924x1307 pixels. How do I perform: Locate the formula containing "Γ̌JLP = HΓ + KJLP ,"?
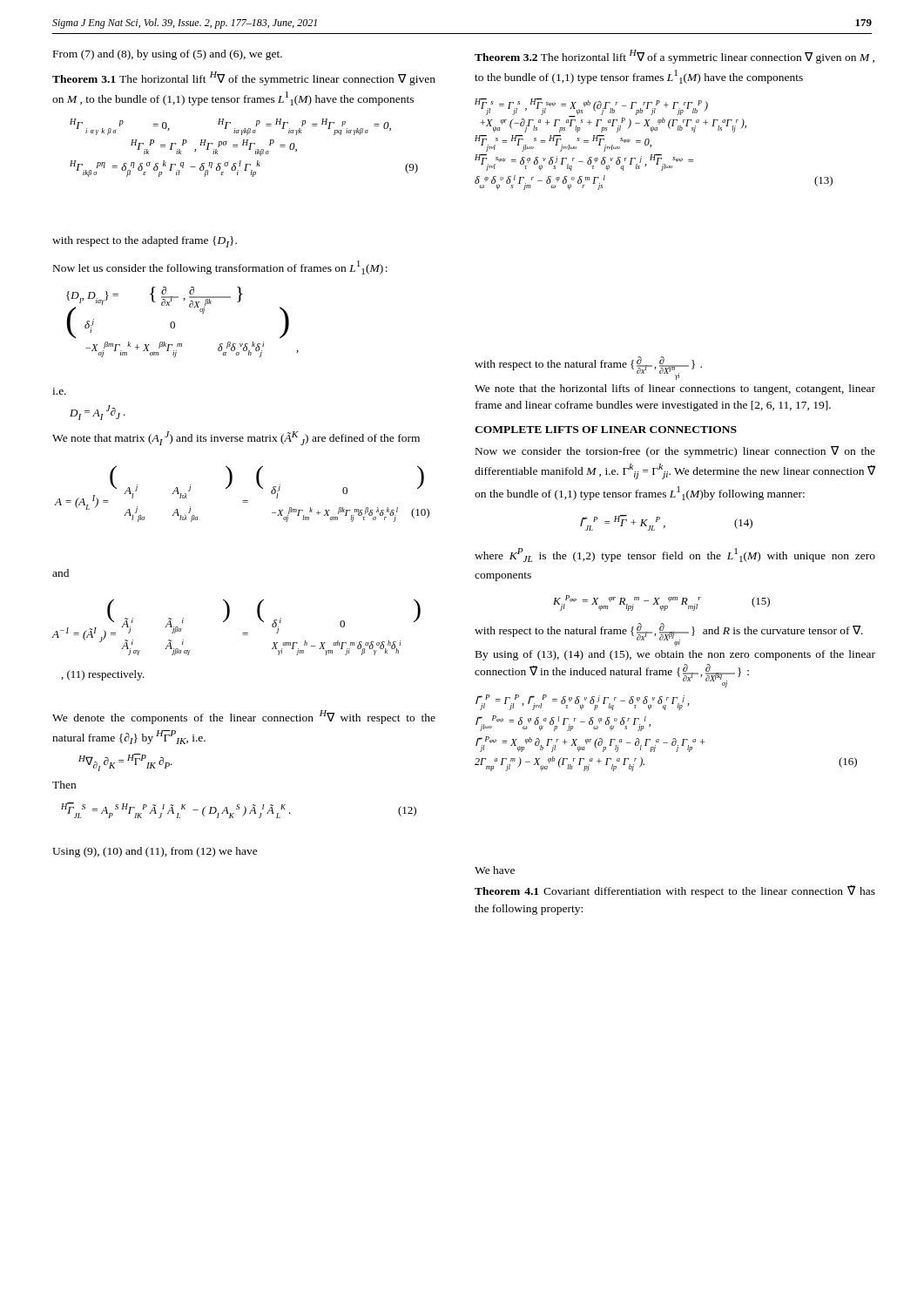(675, 523)
